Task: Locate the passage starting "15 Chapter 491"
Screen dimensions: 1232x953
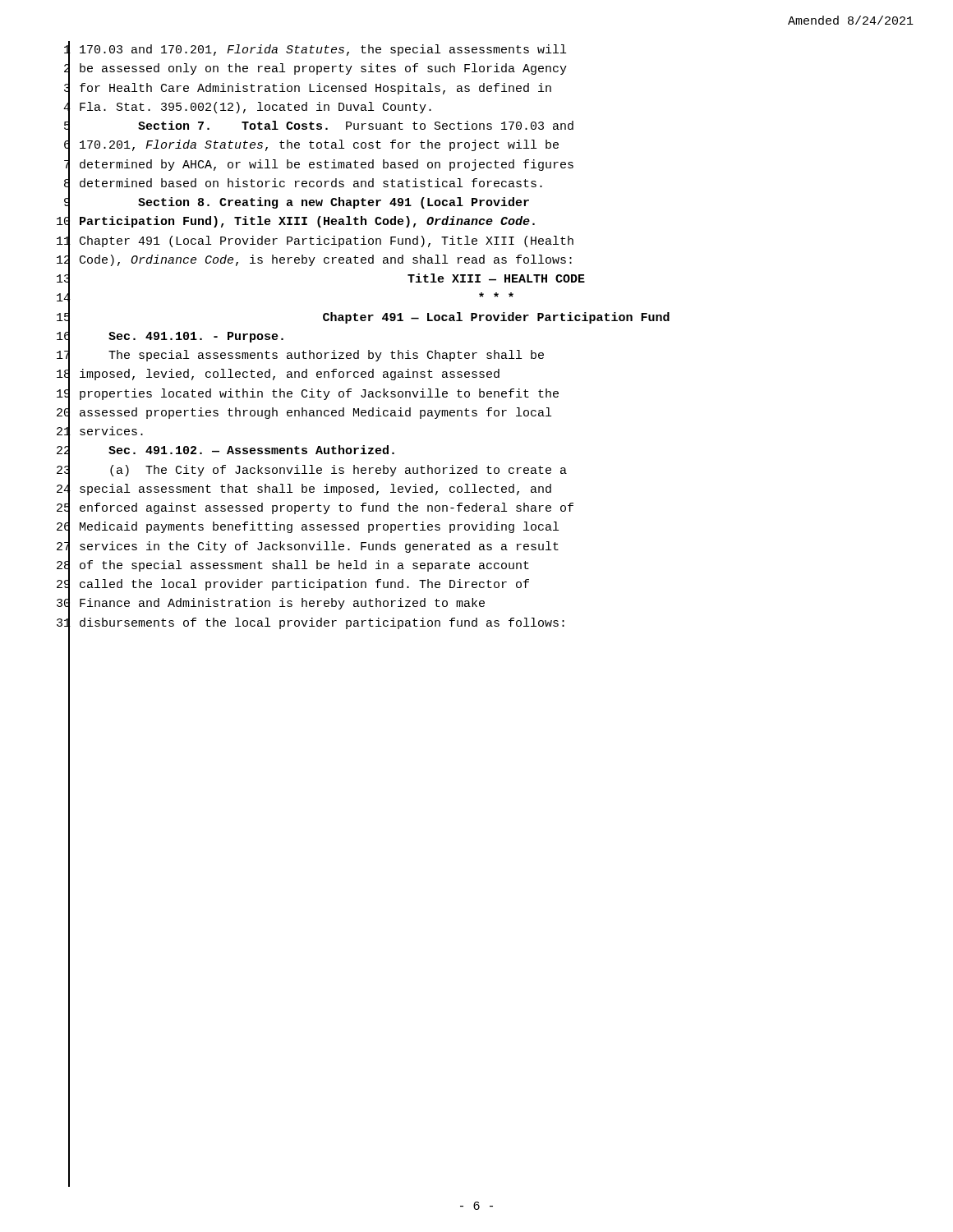Action: tap(476, 318)
